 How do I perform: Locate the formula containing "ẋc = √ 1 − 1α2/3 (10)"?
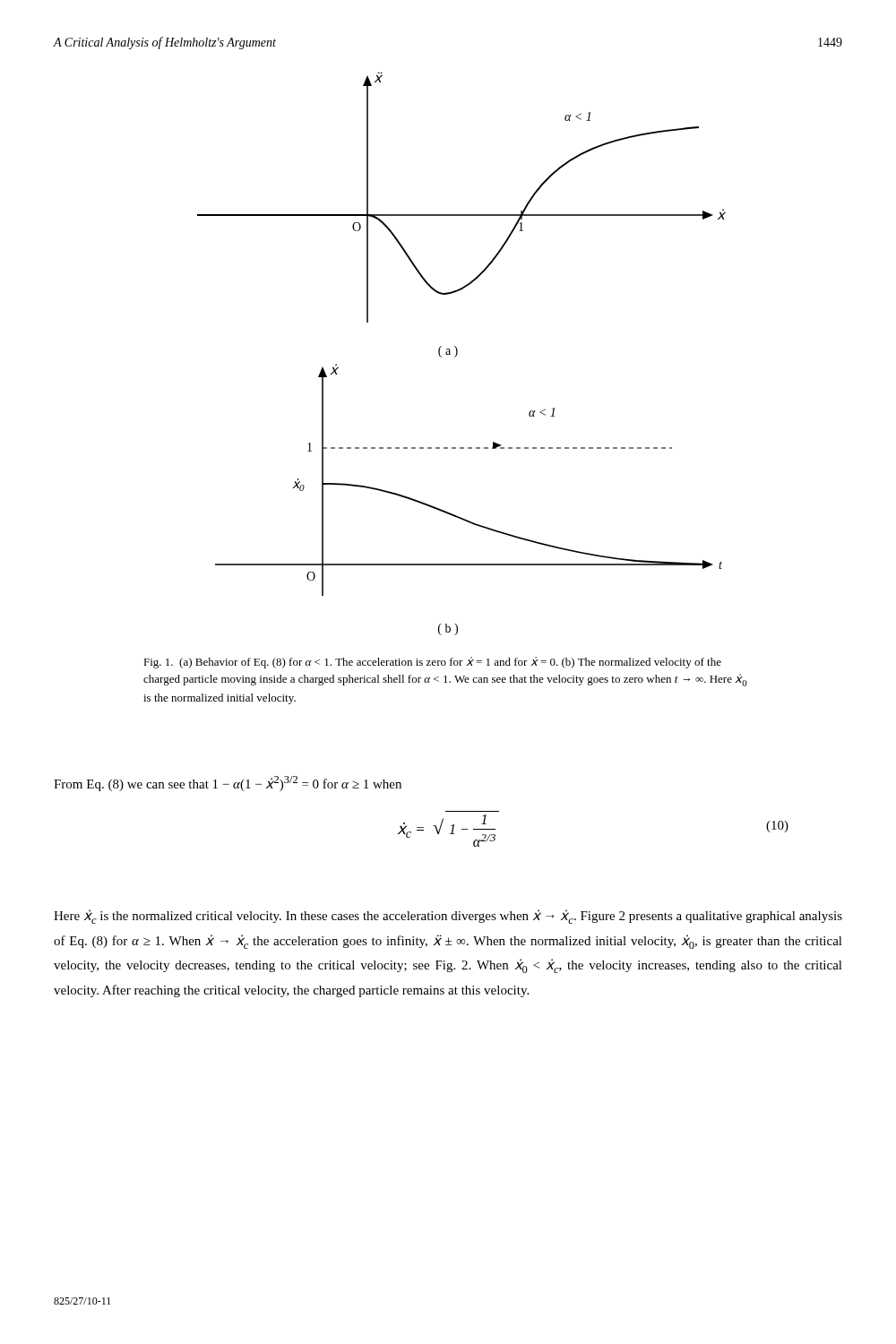438,830
